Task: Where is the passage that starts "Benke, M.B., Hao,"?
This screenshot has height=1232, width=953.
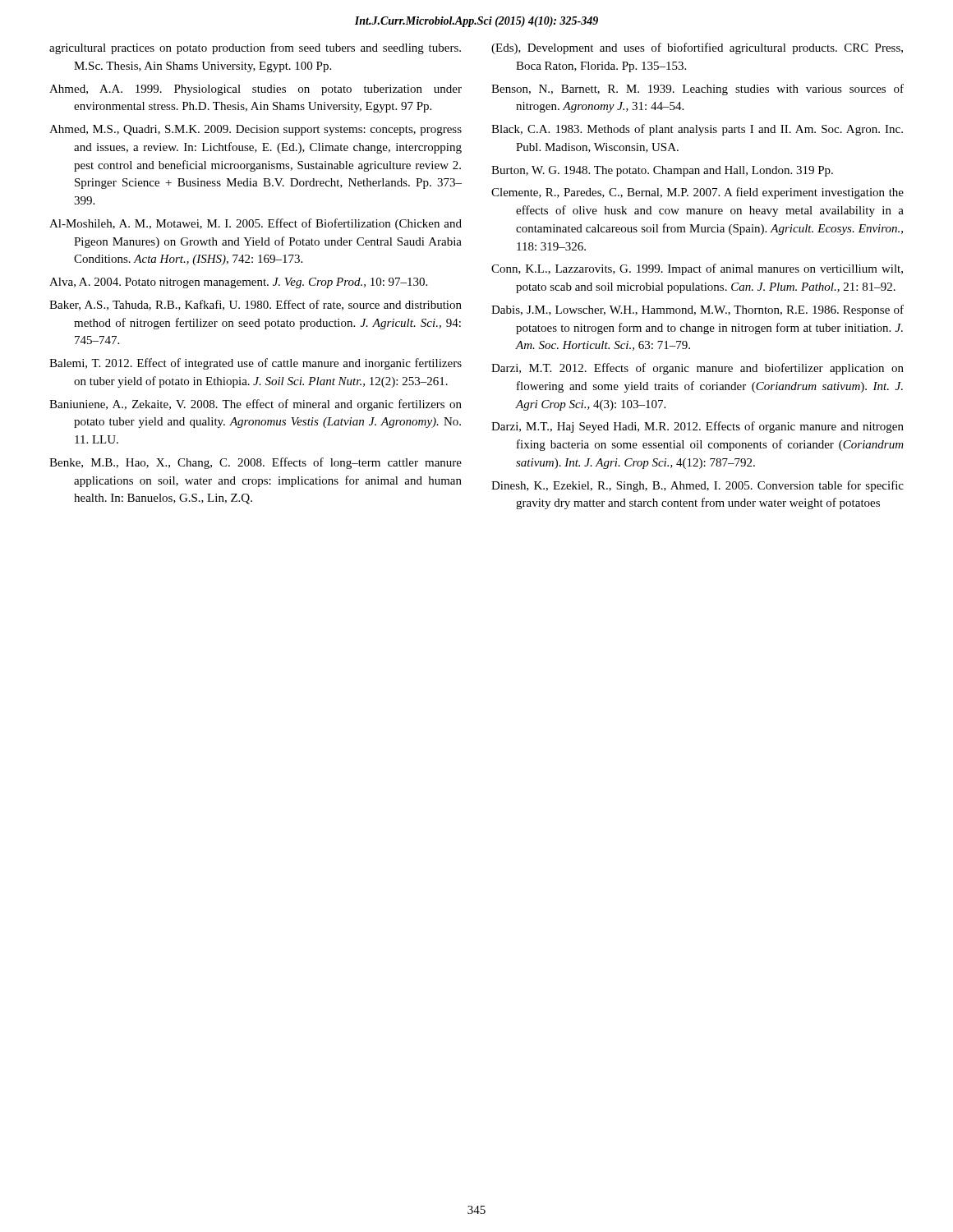Action: click(255, 480)
